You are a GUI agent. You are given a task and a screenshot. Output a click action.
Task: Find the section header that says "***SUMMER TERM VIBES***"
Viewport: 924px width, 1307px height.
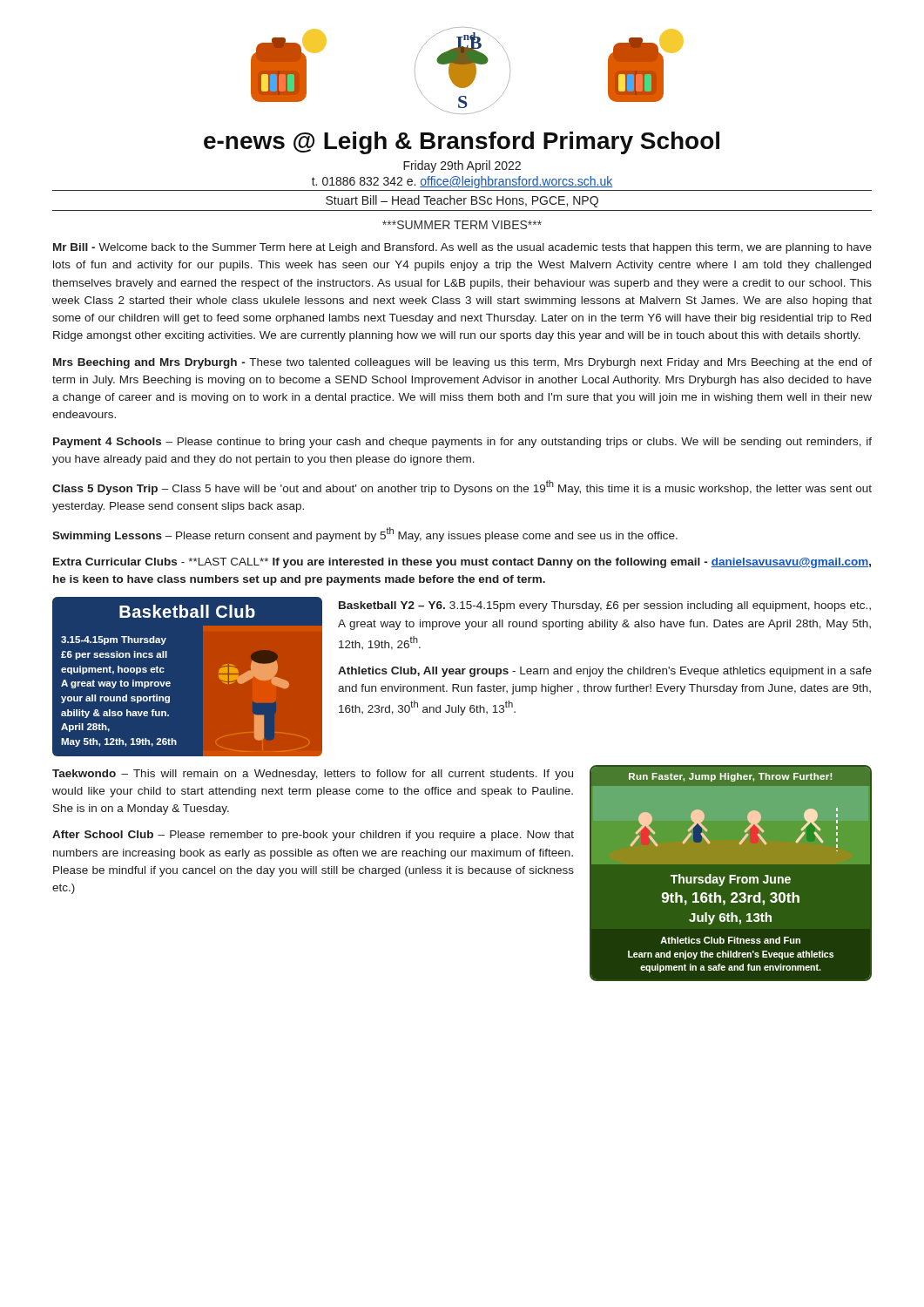tap(462, 225)
